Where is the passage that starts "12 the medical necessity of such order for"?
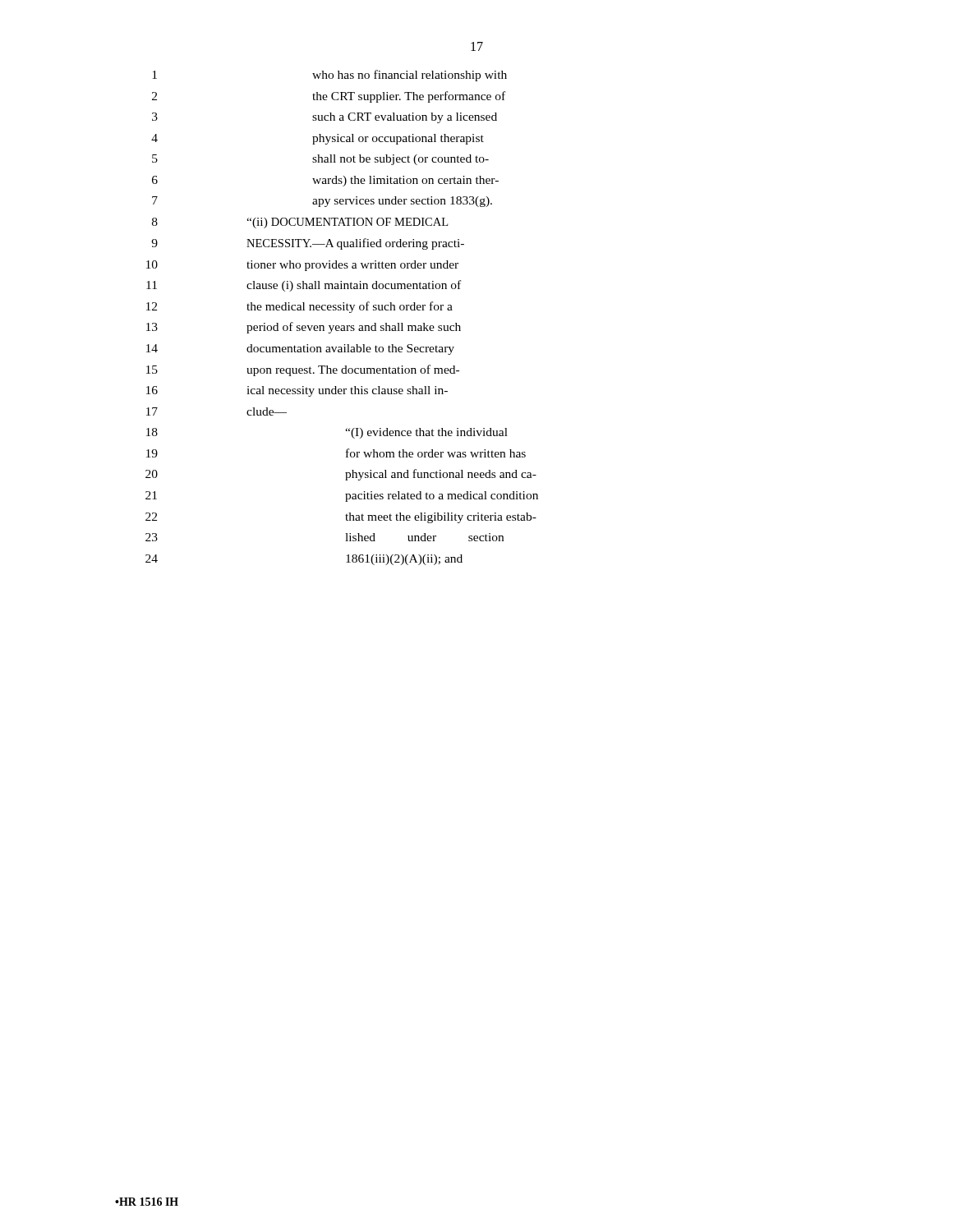Image resolution: width=953 pixels, height=1232 pixels. [299, 307]
